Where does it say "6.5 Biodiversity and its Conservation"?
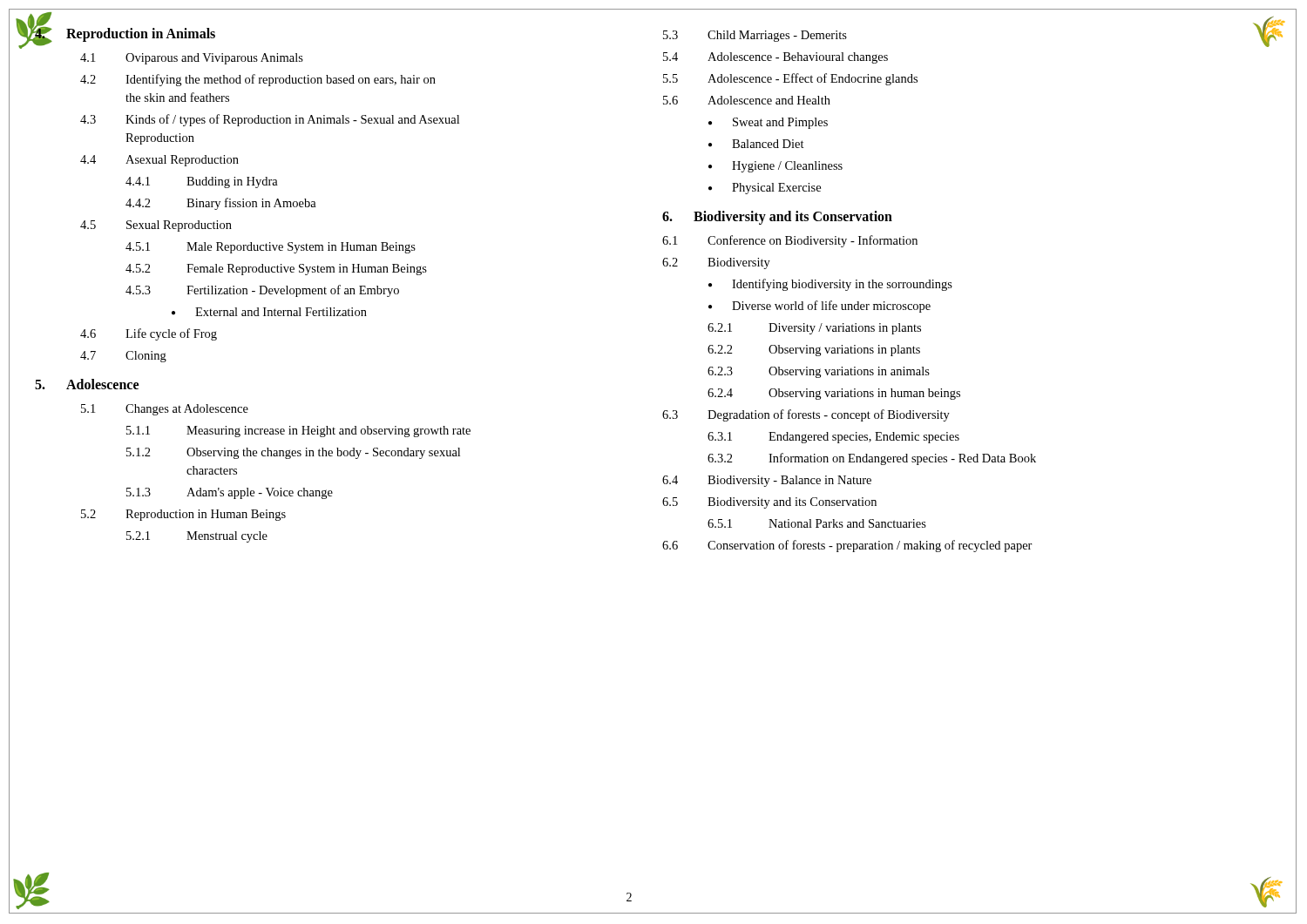This screenshot has height=924, width=1307. pos(770,502)
